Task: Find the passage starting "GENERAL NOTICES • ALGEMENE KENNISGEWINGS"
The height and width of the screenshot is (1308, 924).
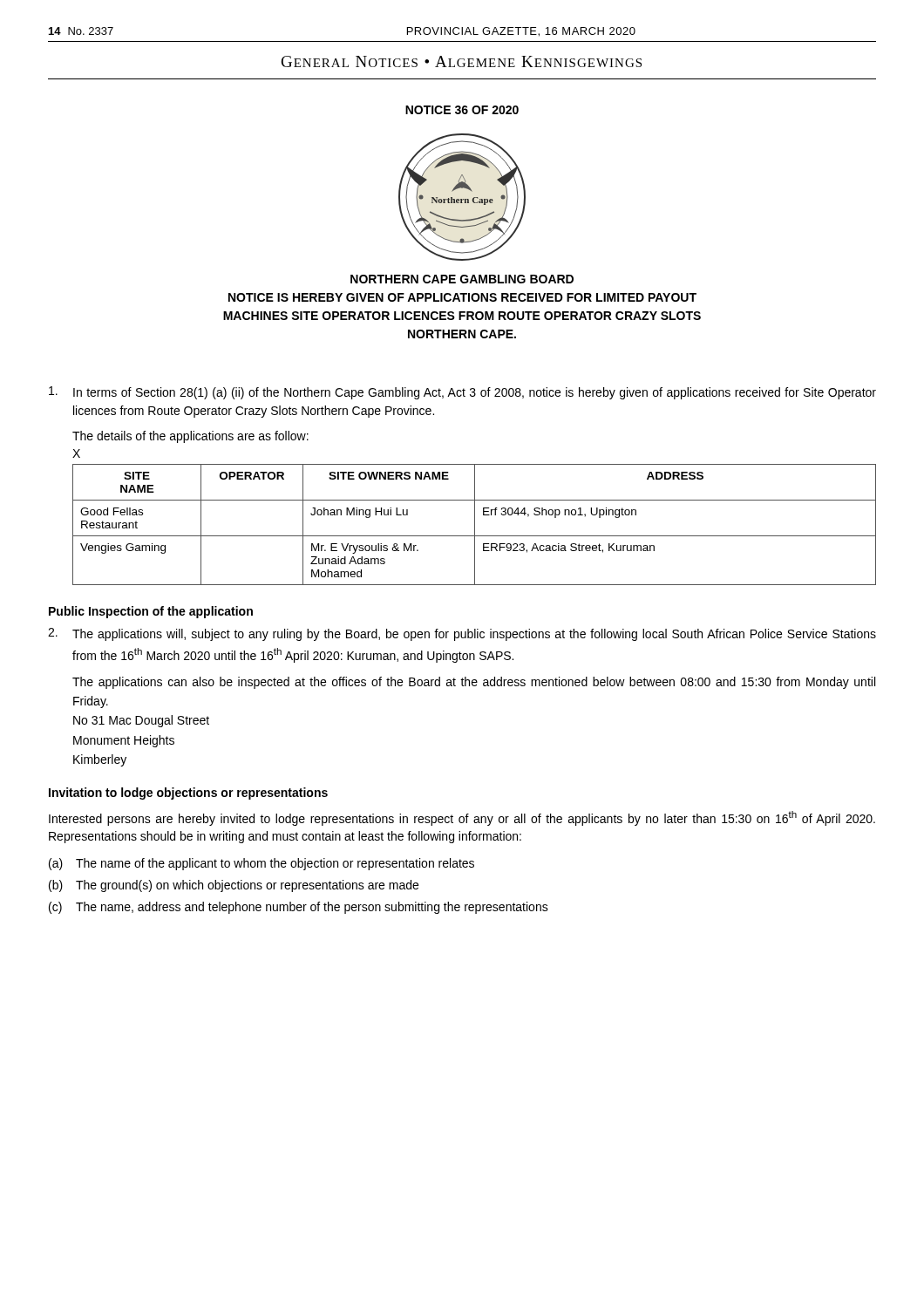Action: [462, 61]
